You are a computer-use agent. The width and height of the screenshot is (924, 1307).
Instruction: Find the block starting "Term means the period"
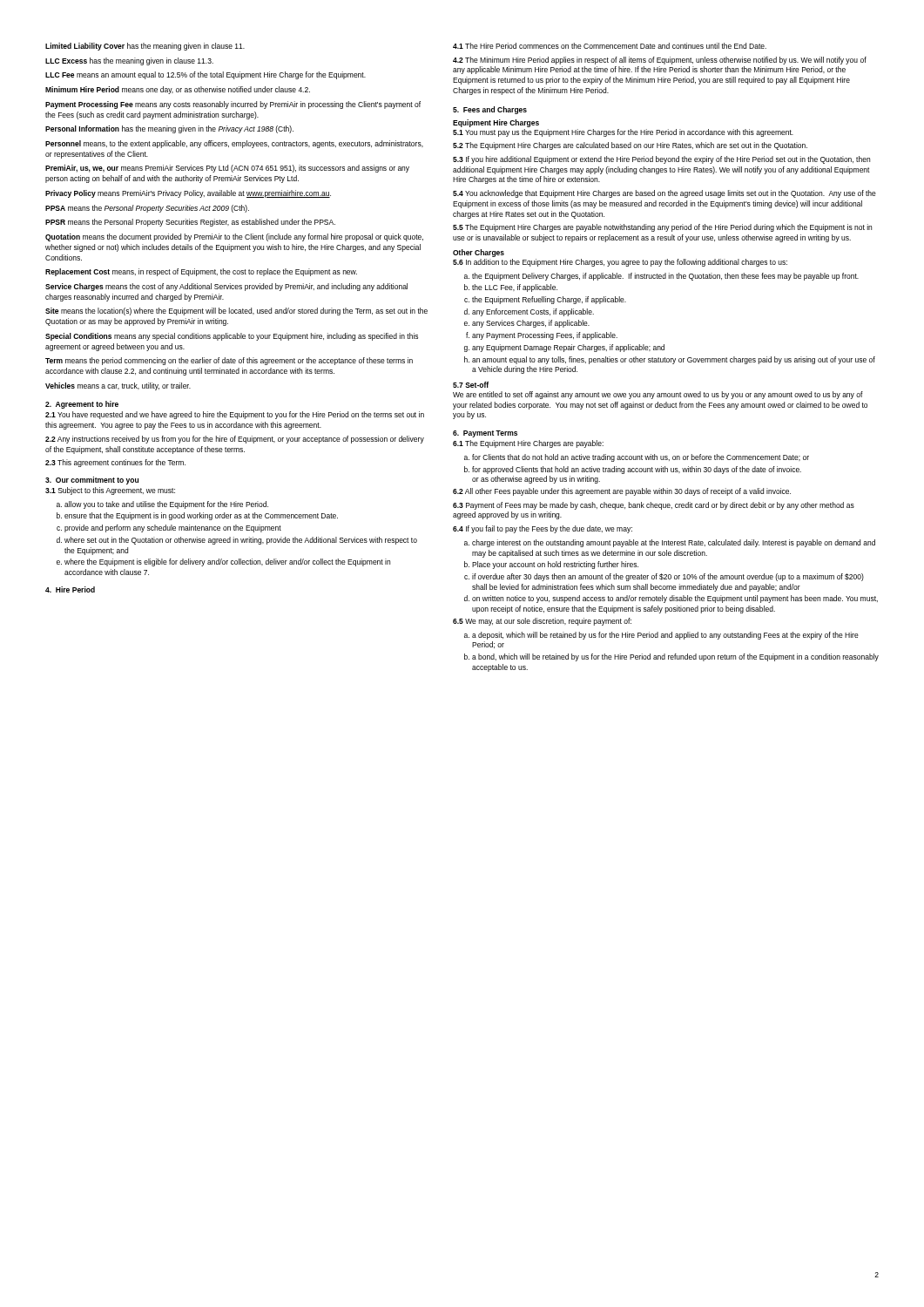(229, 366)
